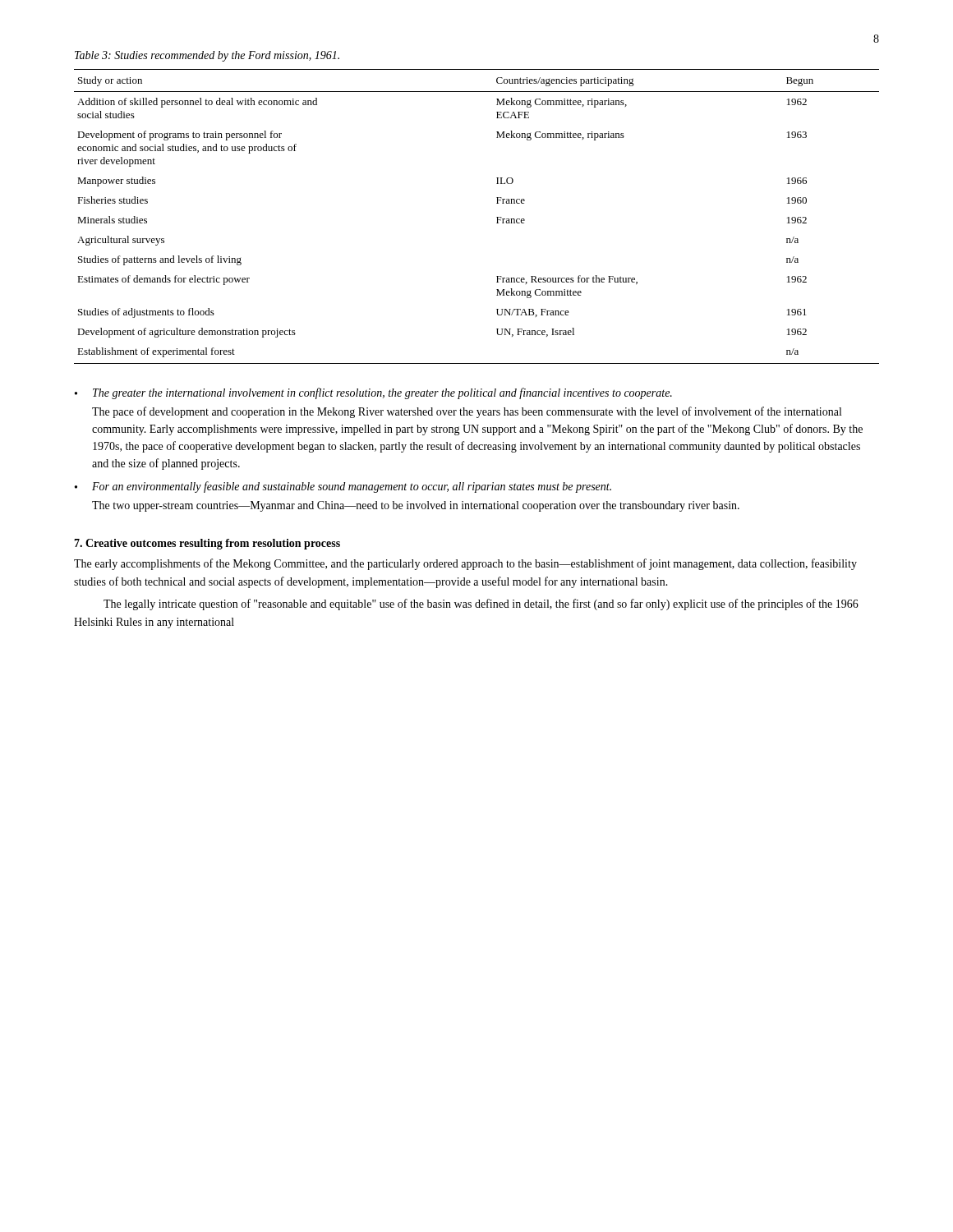Screen dimensions: 1232x953
Task: Locate the caption that says "Table 3: Studies recommended by the"
Action: 207,55
